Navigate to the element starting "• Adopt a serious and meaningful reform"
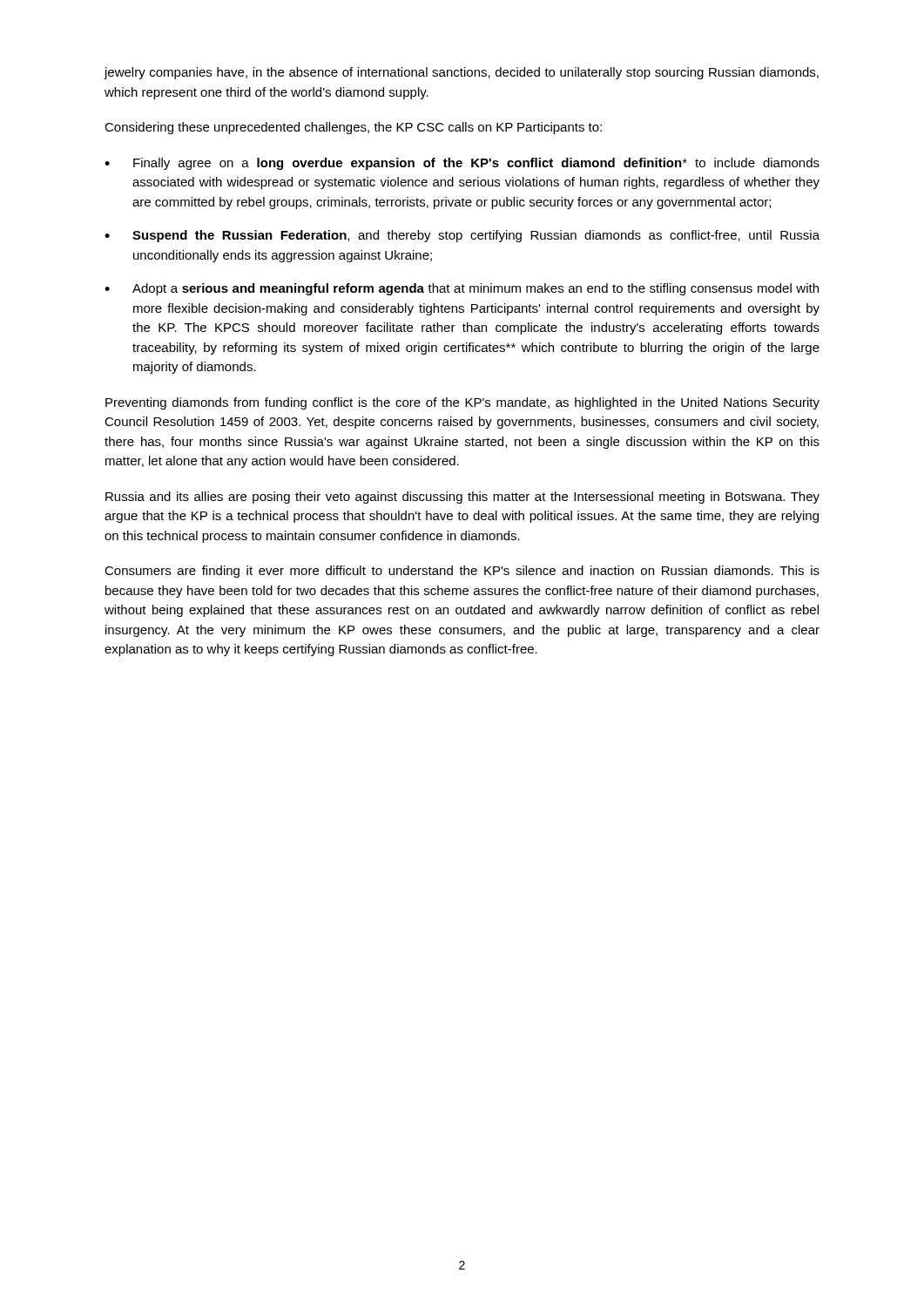The width and height of the screenshot is (924, 1307). tap(462, 328)
